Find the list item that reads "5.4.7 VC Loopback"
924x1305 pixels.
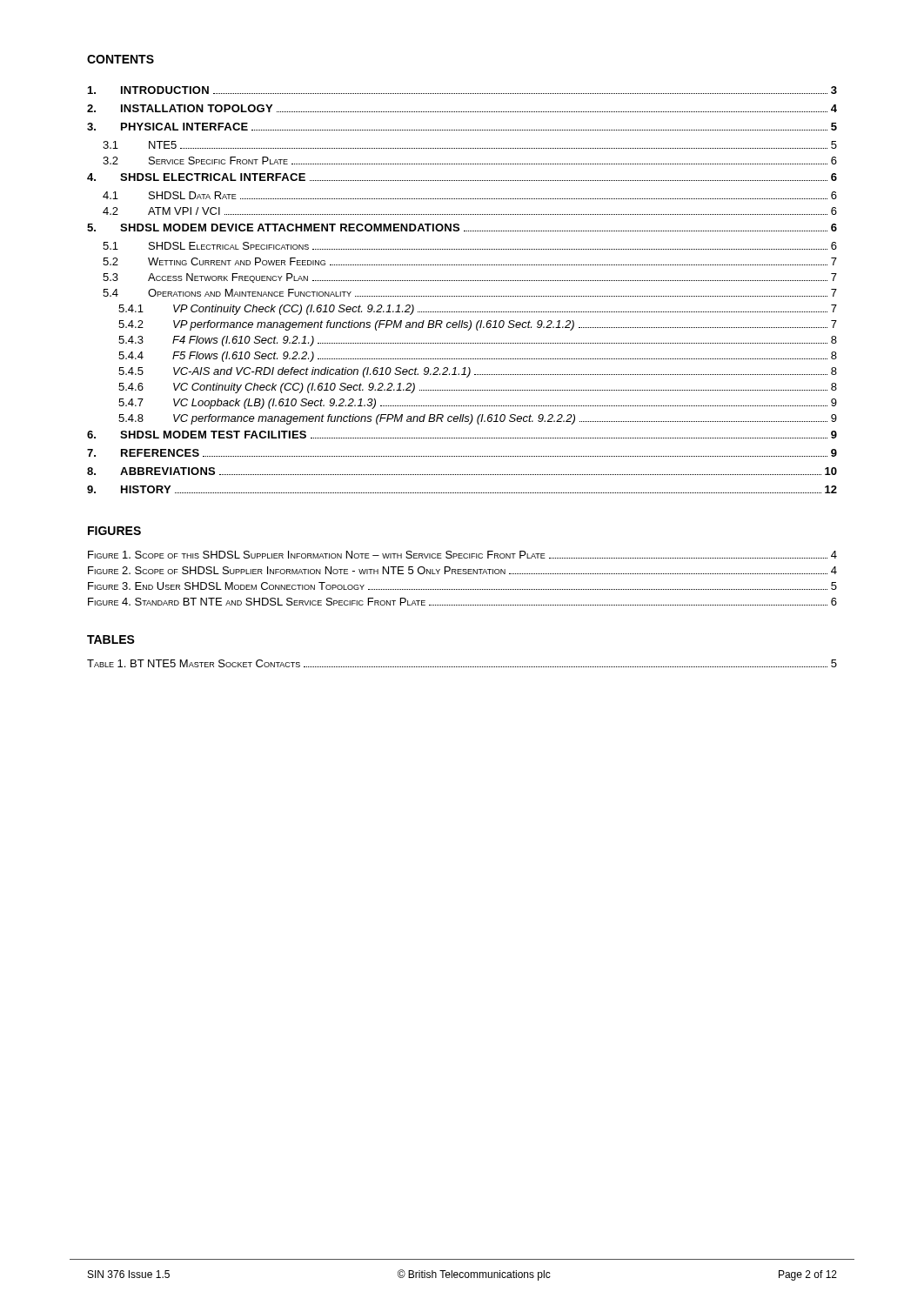pos(462,402)
